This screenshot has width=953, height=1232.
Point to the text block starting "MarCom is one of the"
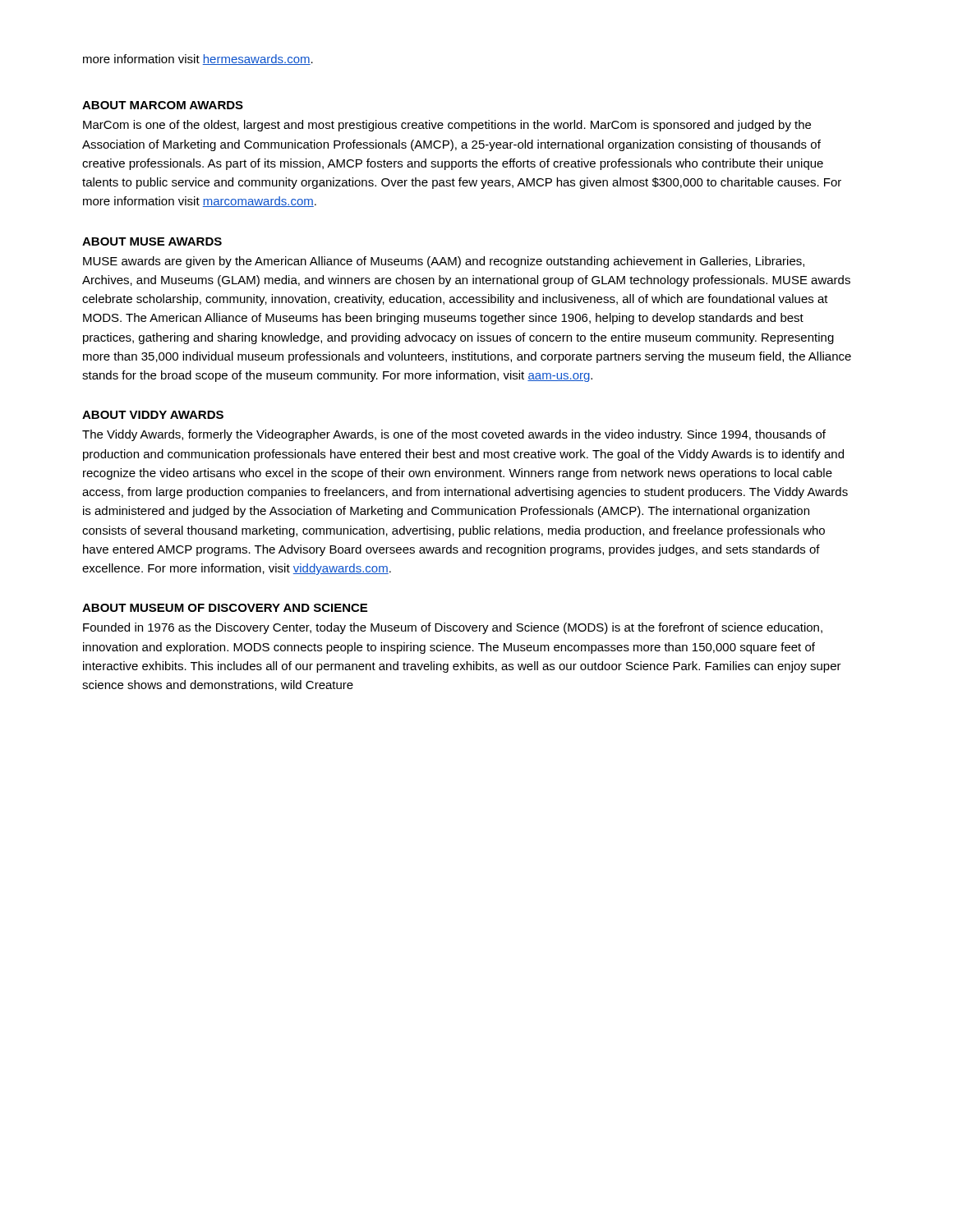point(468,163)
